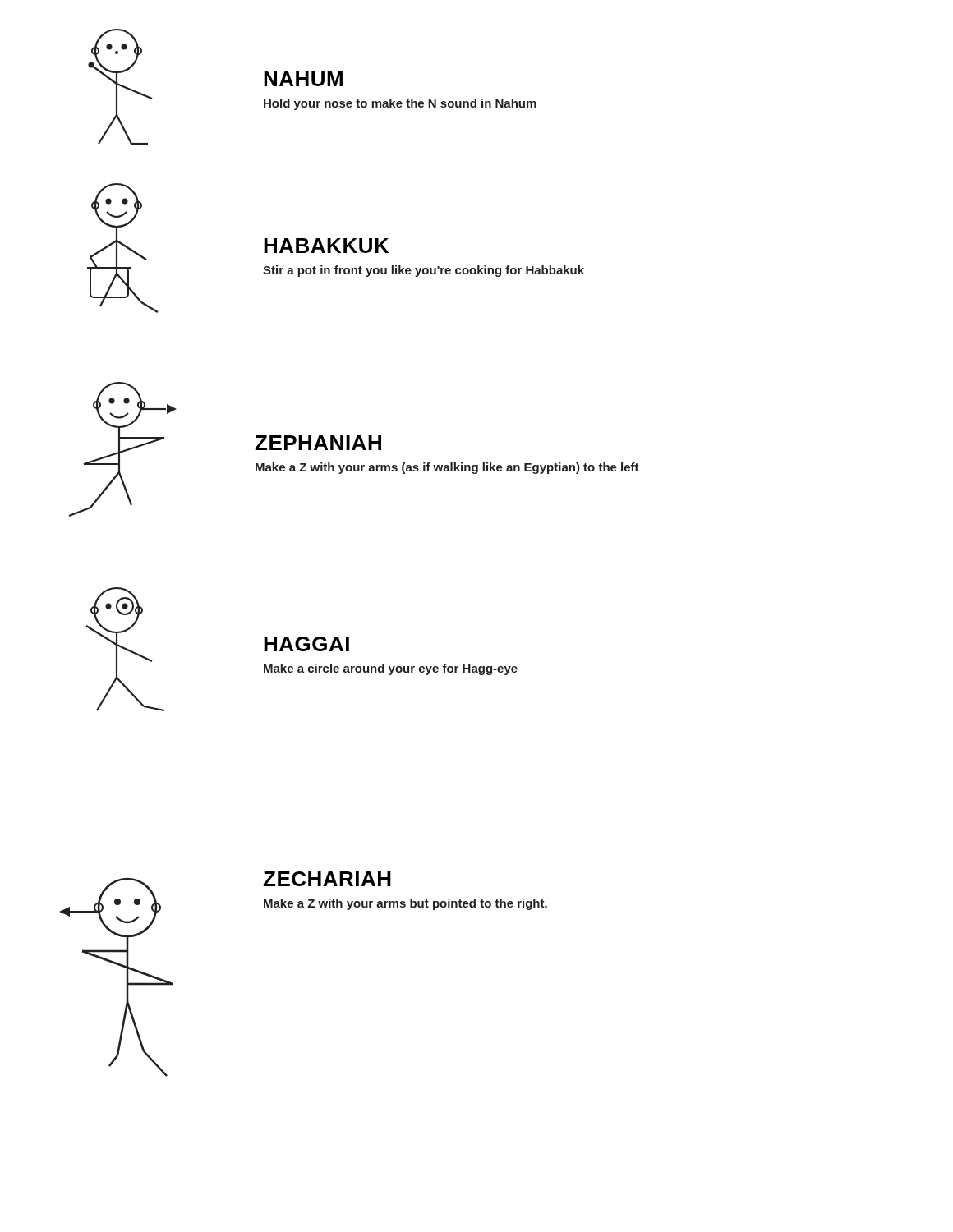Navigate to the passage starting "Make a Z with your arms (as"

click(447, 466)
